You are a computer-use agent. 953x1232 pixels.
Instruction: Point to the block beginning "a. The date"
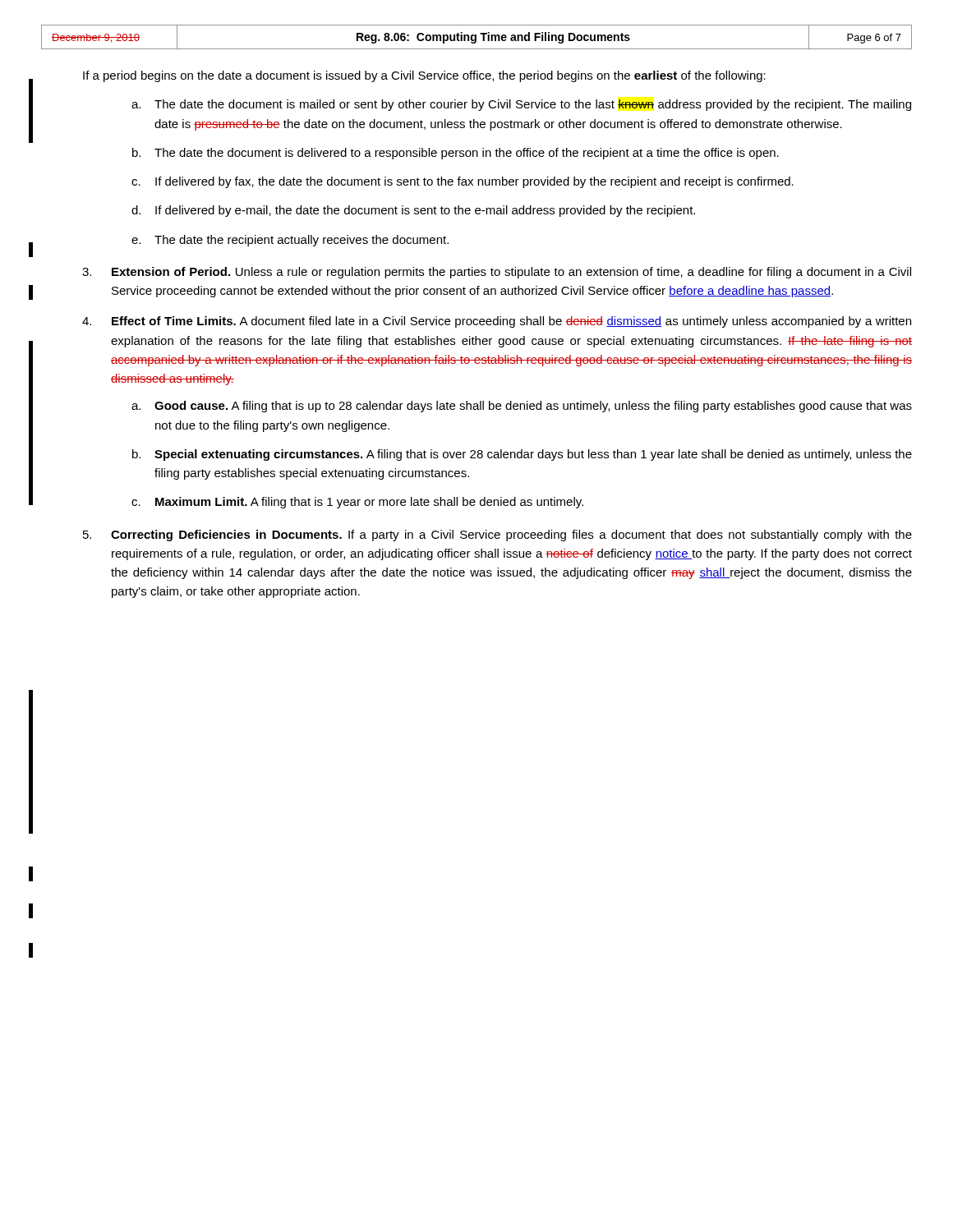(x=522, y=114)
